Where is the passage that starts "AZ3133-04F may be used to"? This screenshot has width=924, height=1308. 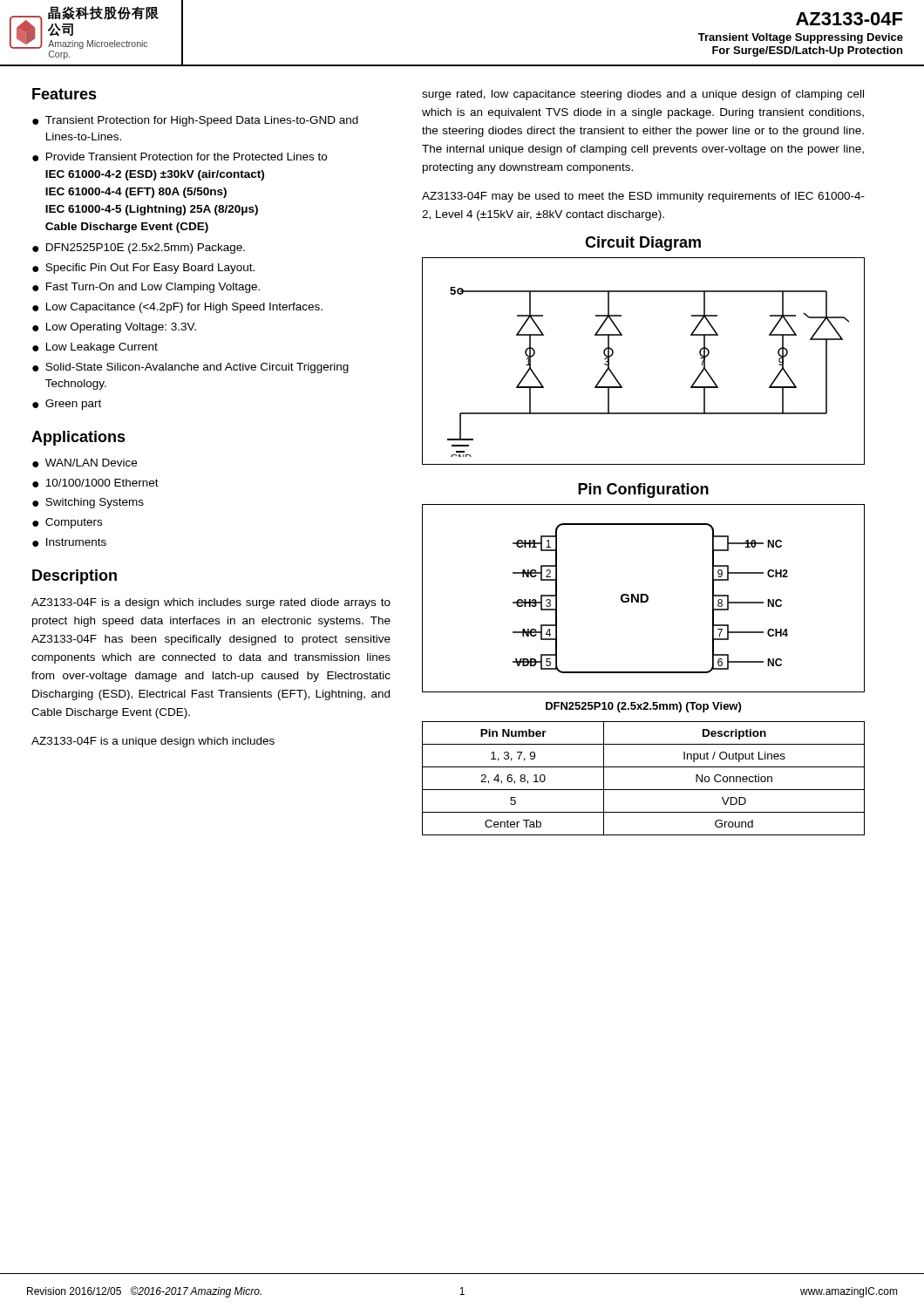(643, 205)
